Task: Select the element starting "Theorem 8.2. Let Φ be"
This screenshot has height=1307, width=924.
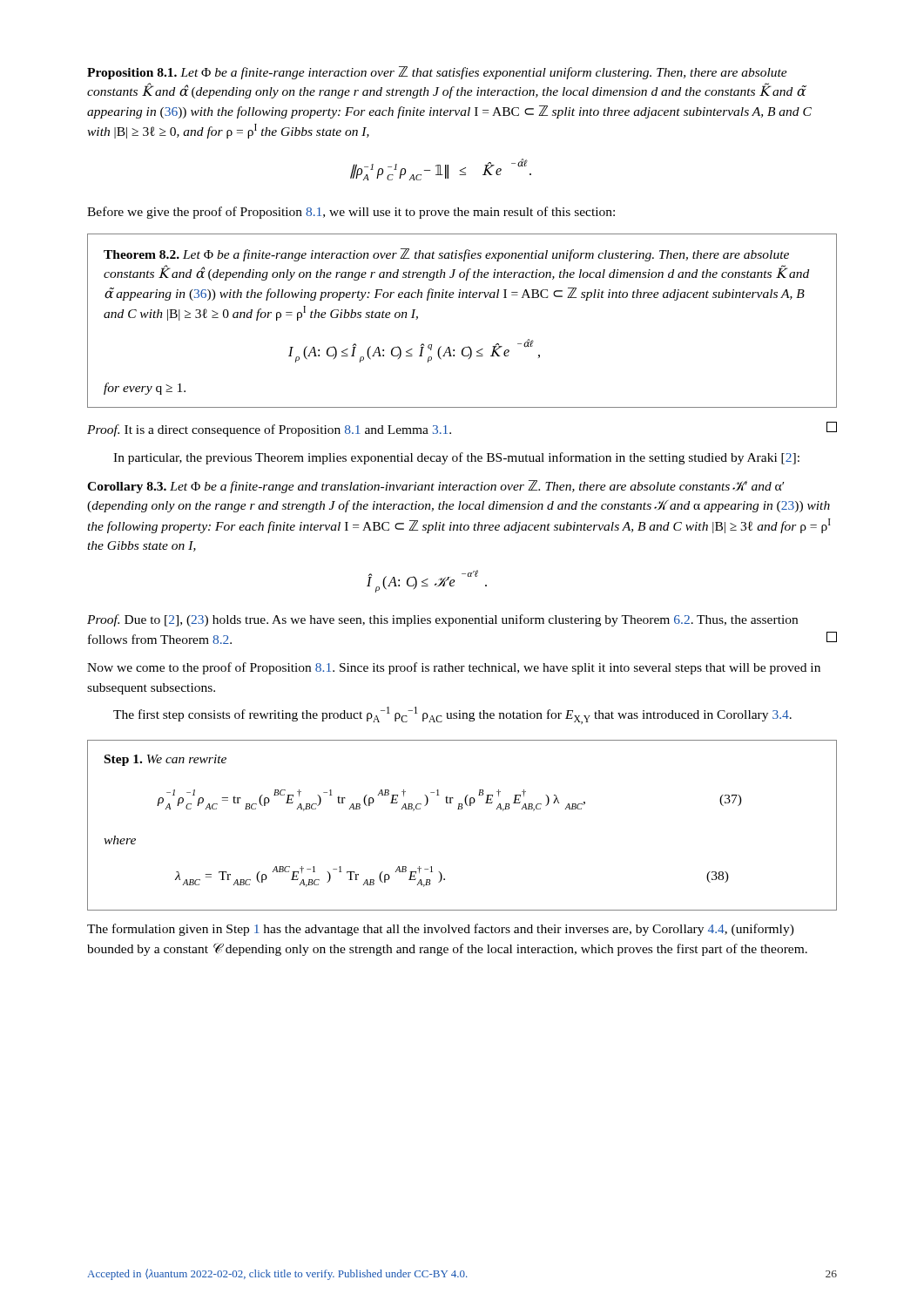Action: click(446, 255)
